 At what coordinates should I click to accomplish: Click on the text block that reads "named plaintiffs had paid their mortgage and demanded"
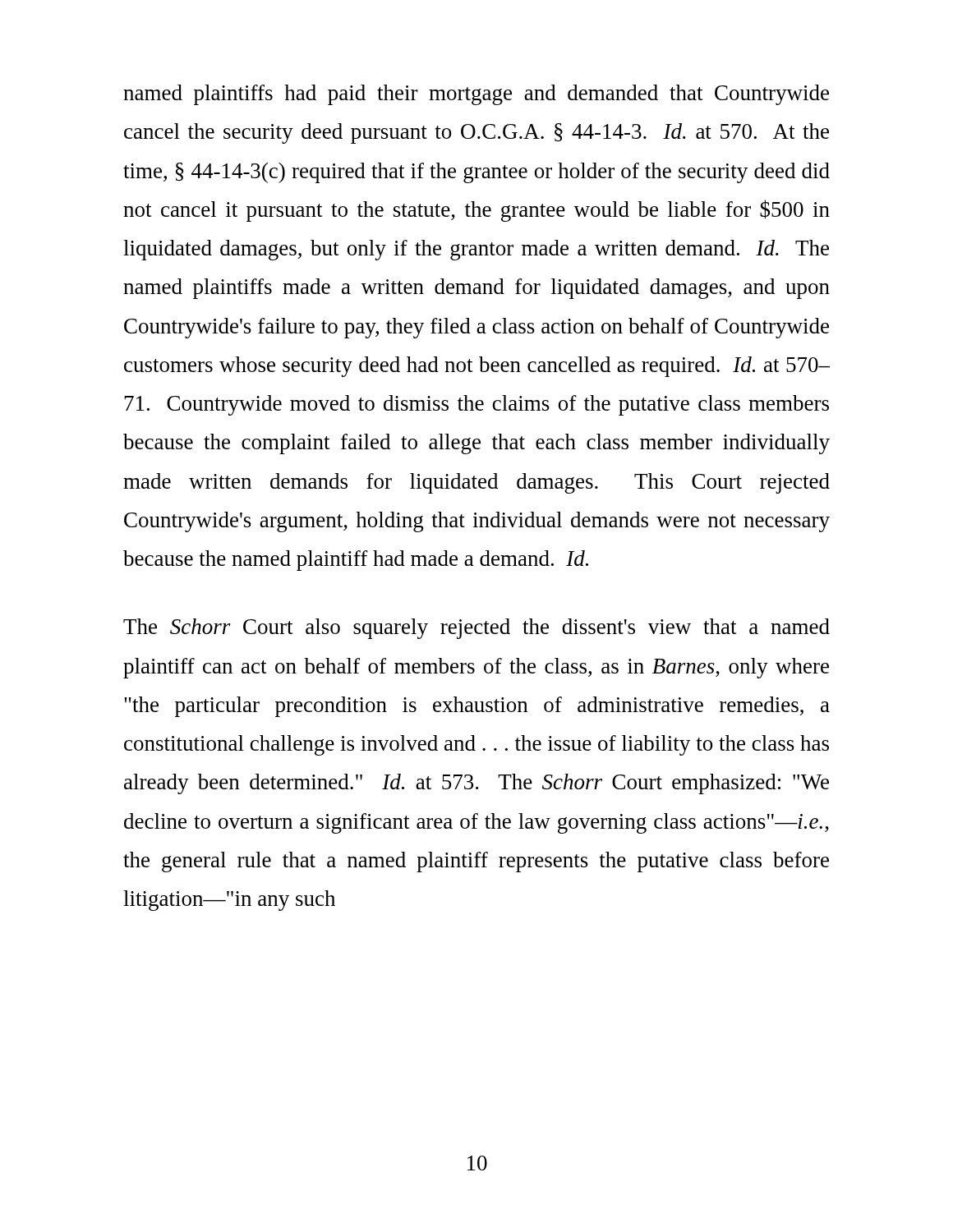[476, 326]
